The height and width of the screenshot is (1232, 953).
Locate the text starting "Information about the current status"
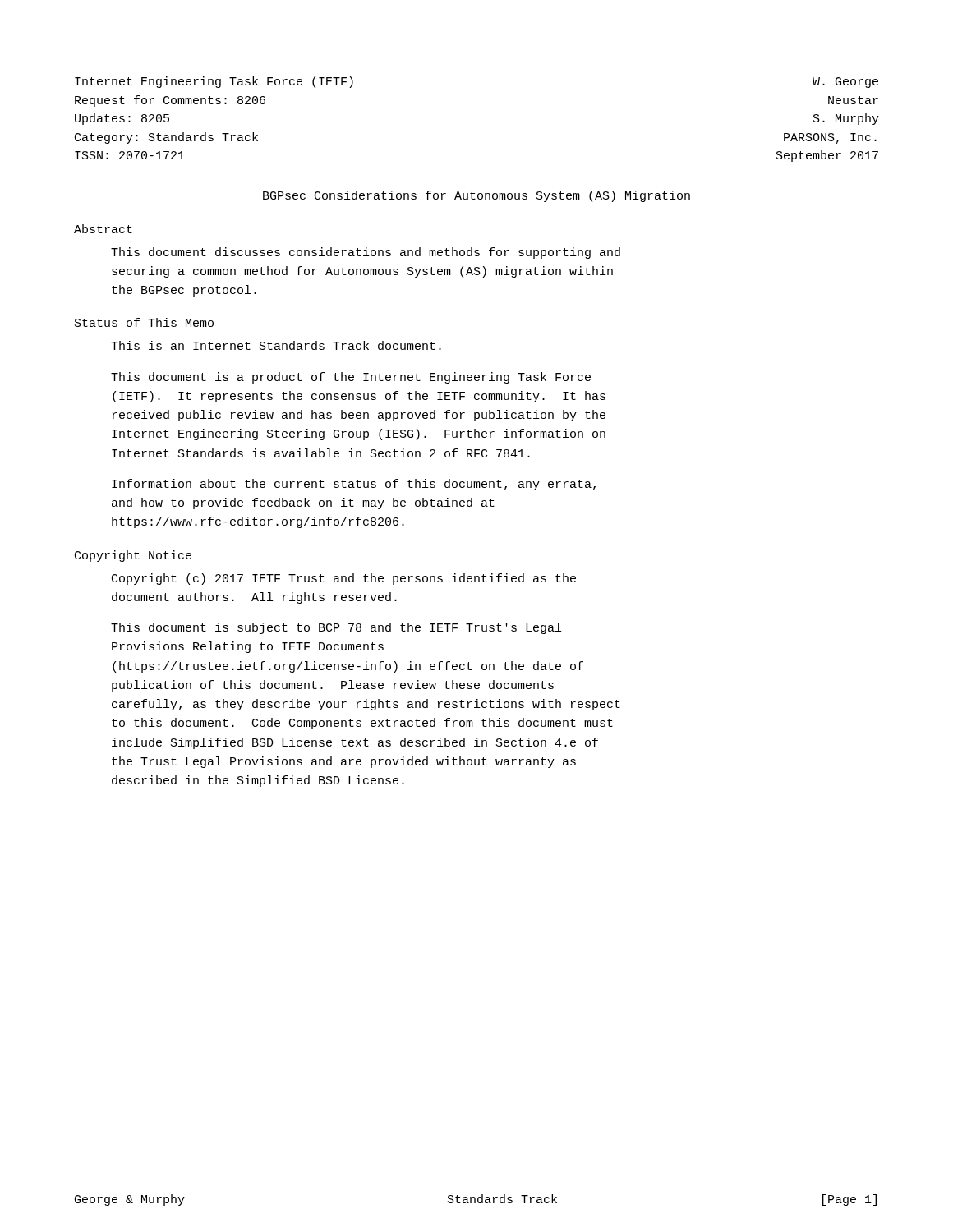[x=355, y=504]
